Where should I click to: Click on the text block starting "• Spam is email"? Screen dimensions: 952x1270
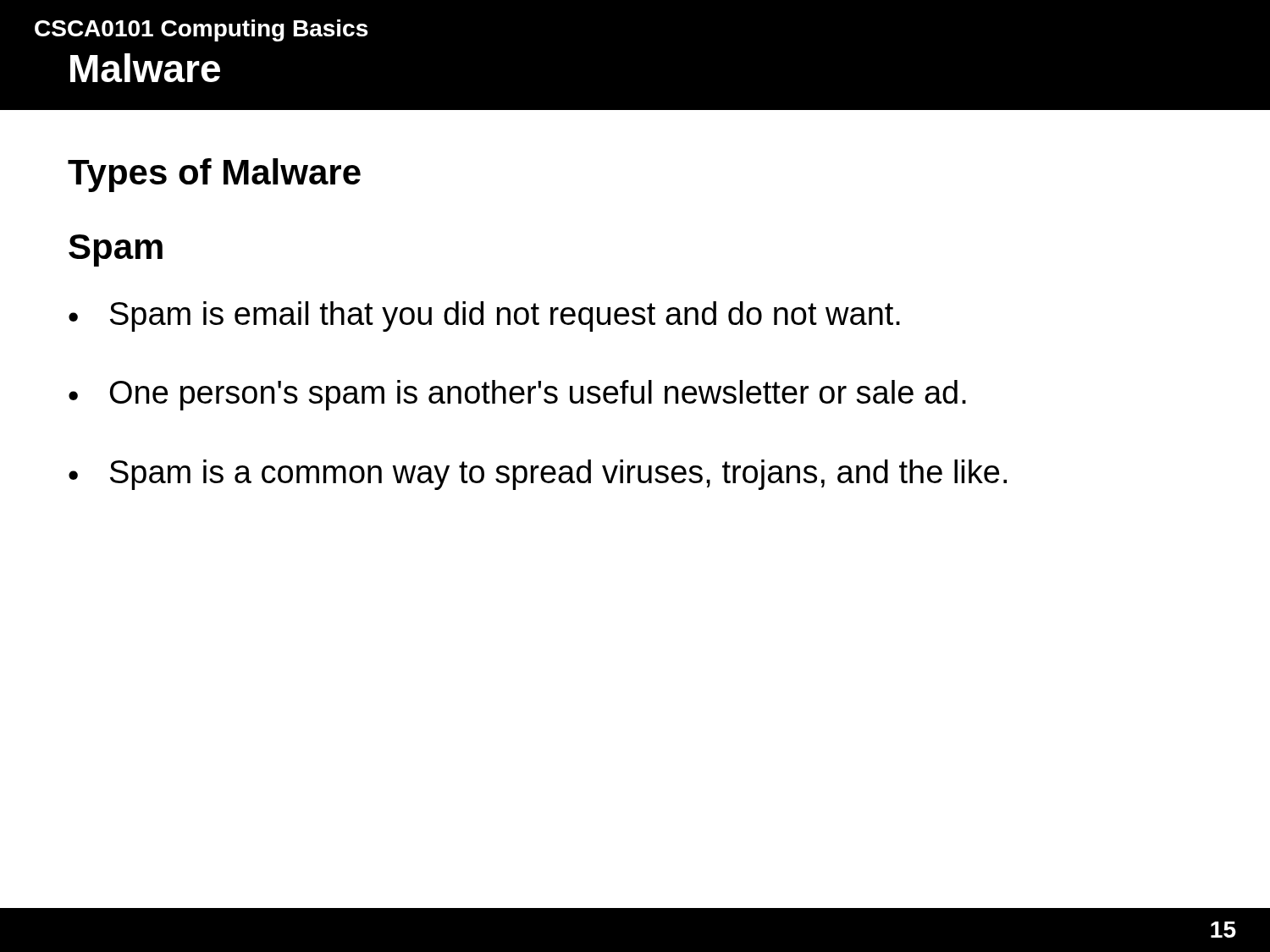[x=635, y=316]
